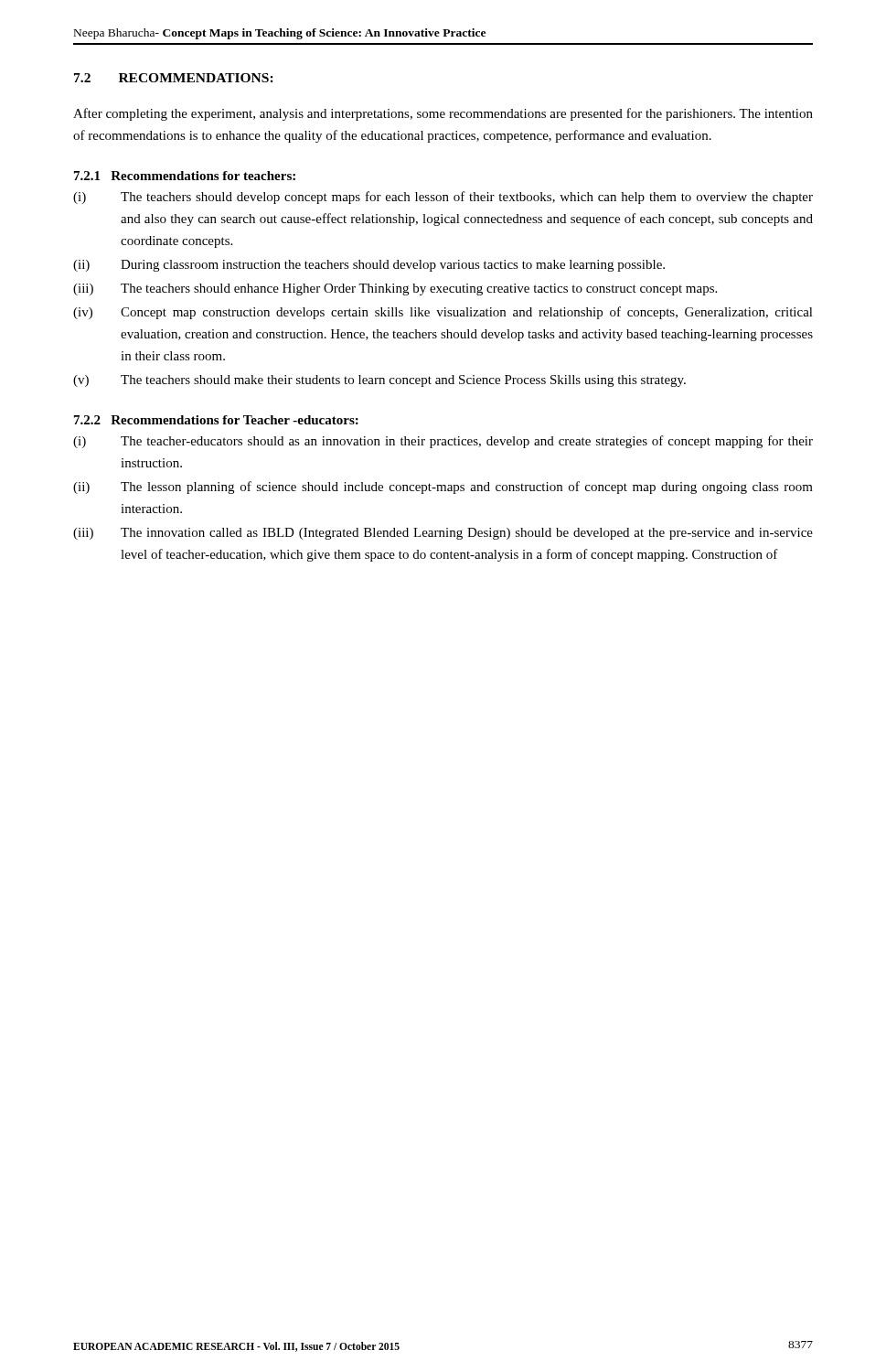Click the passage that begins "(ii) The lesson"
The height and width of the screenshot is (1372, 886).
pyautogui.click(x=443, y=498)
